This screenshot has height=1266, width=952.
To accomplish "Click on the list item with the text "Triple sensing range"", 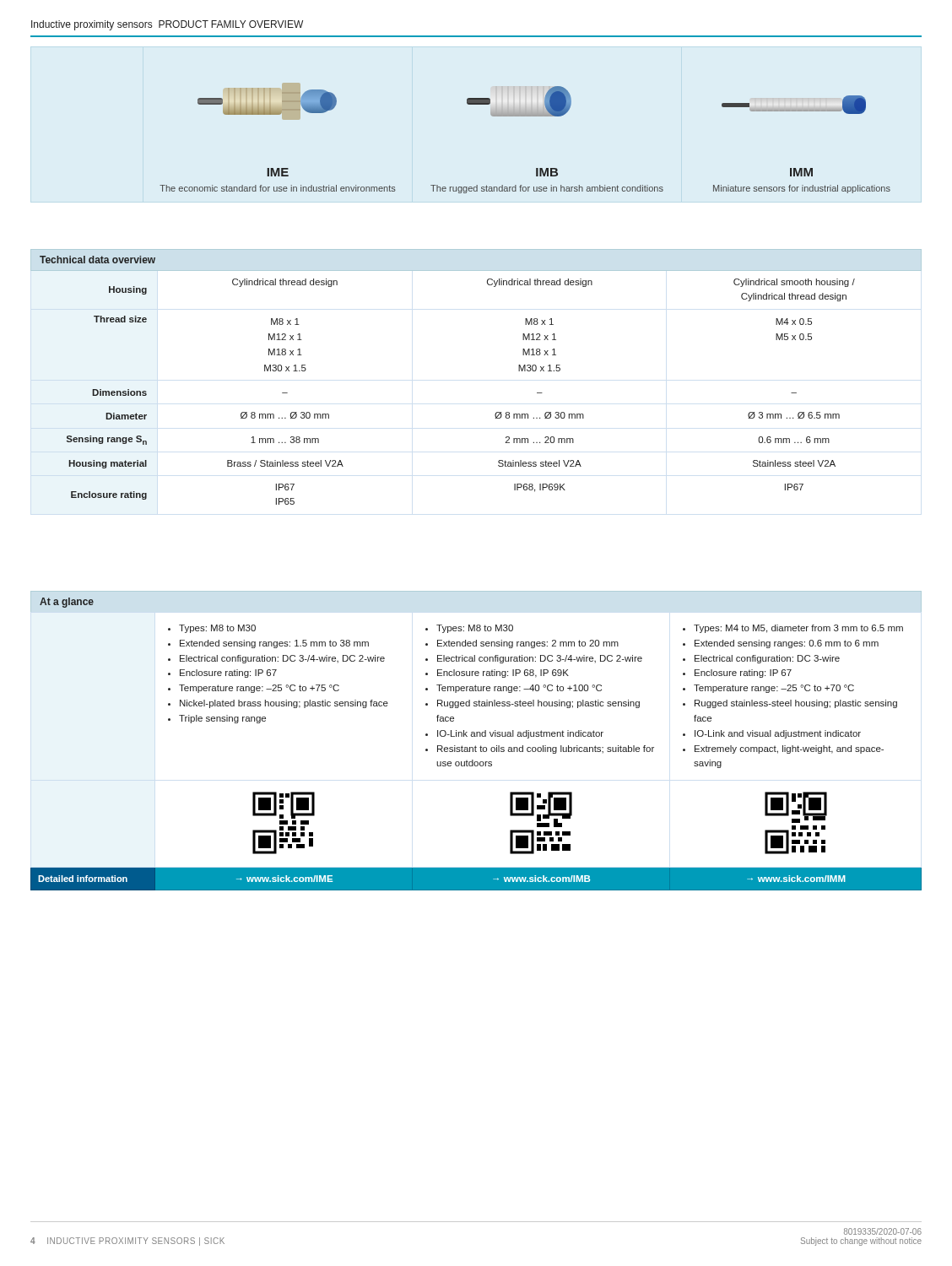I will point(223,718).
